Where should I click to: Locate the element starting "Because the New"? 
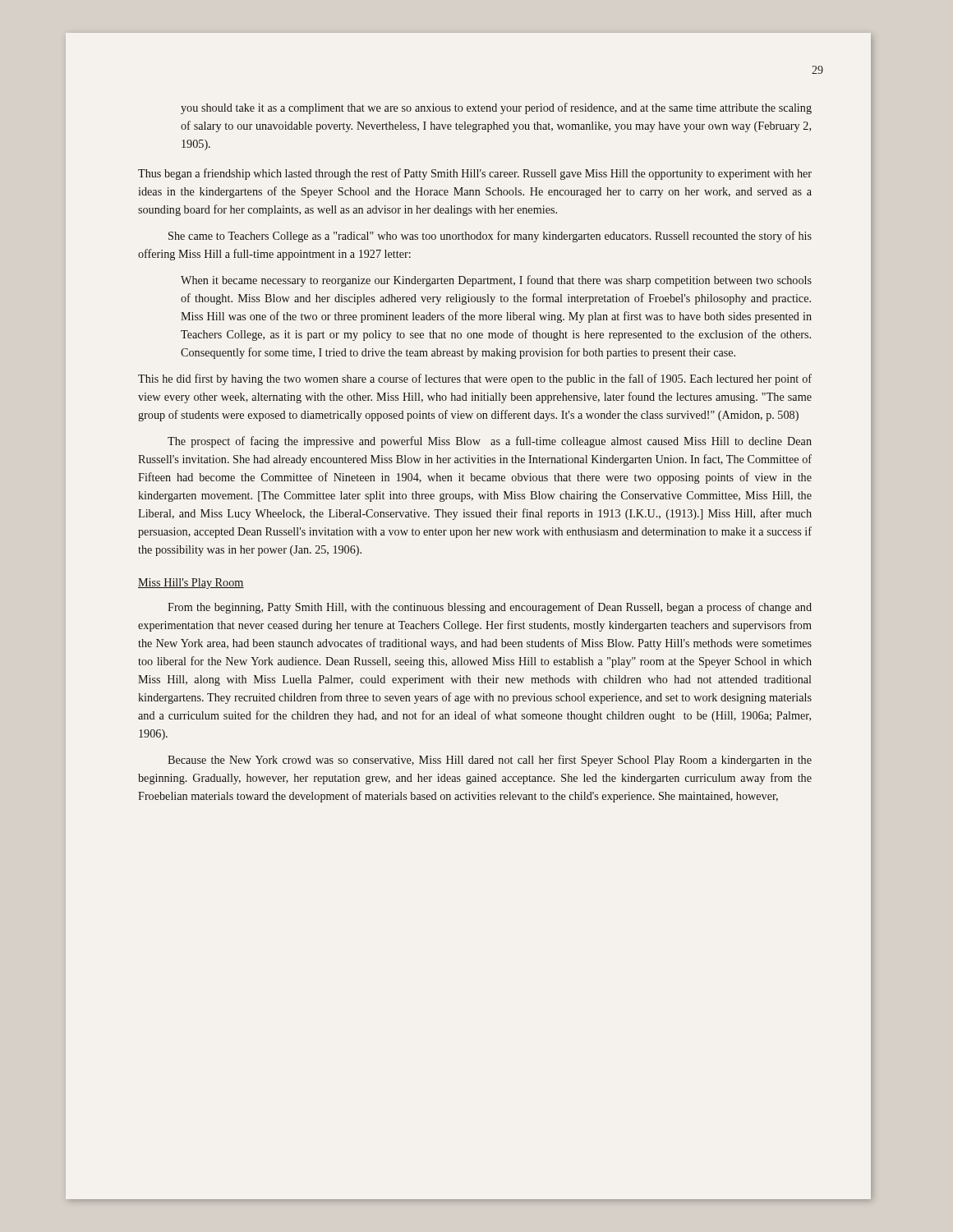point(475,778)
